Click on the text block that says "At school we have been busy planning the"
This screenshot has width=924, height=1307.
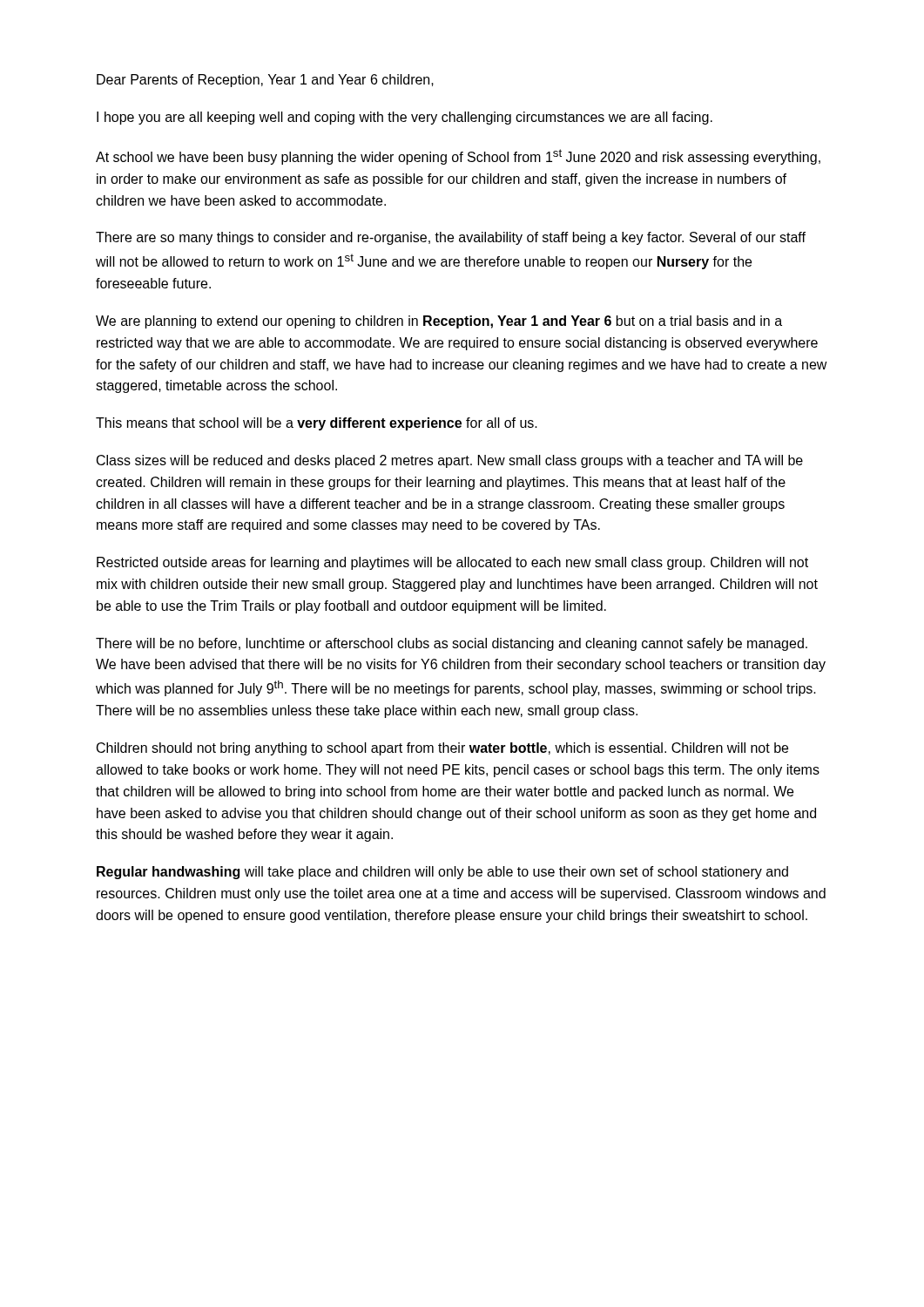pos(459,177)
